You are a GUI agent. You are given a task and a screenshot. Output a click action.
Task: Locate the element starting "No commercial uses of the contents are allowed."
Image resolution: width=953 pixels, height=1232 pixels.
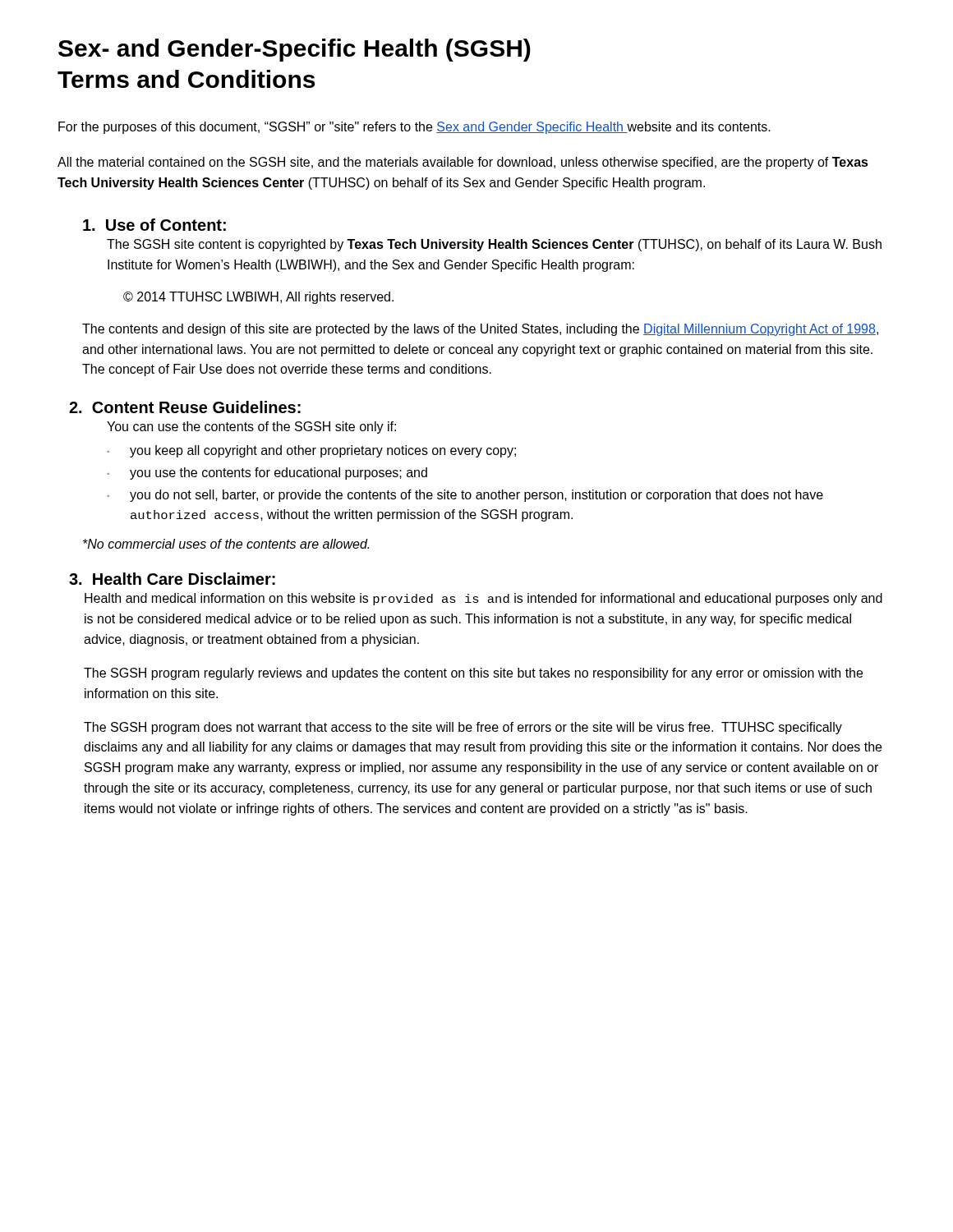(226, 544)
